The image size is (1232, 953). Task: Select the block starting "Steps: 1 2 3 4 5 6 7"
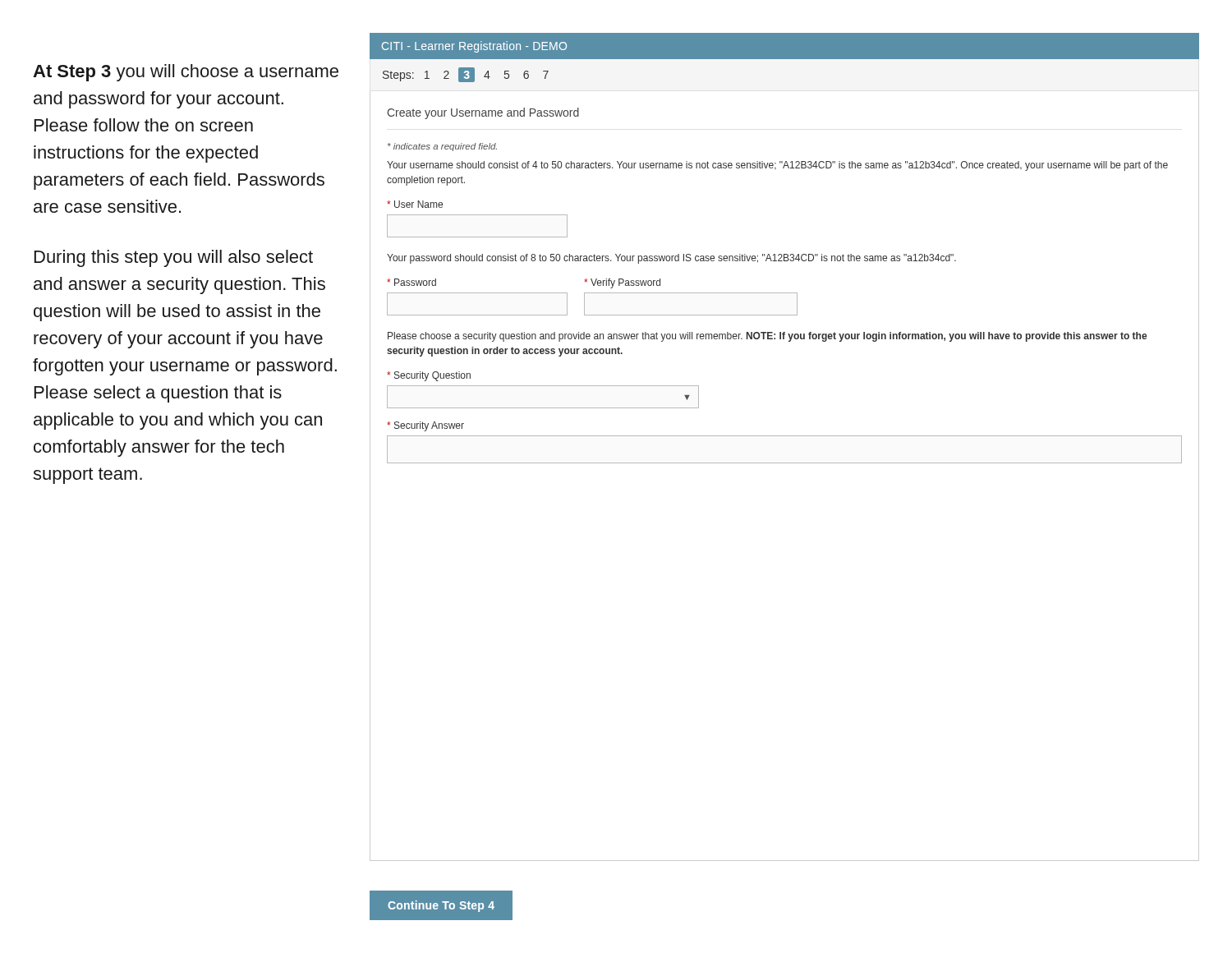tap(467, 75)
